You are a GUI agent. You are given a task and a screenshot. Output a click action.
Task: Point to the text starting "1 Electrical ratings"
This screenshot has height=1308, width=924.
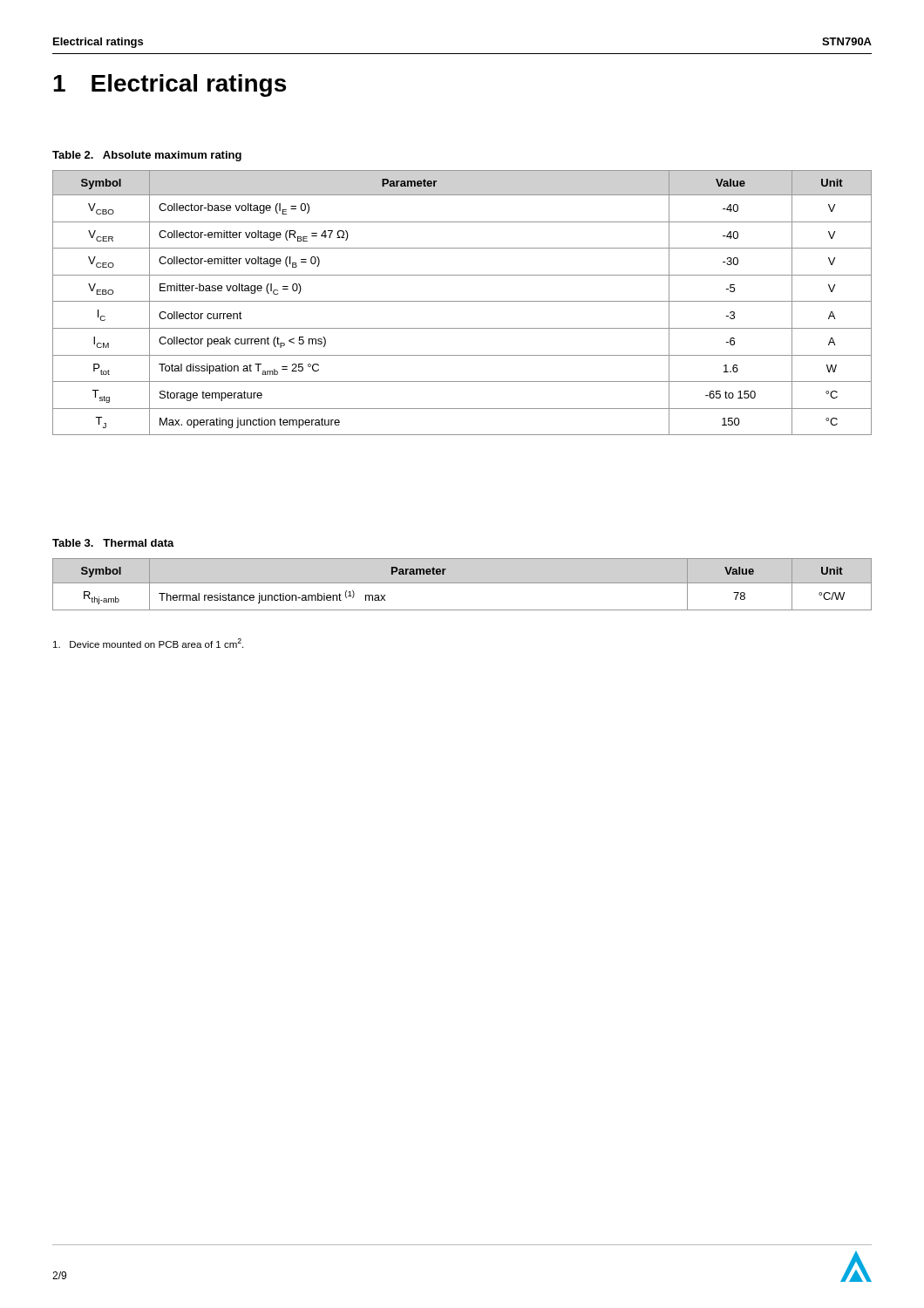click(170, 84)
